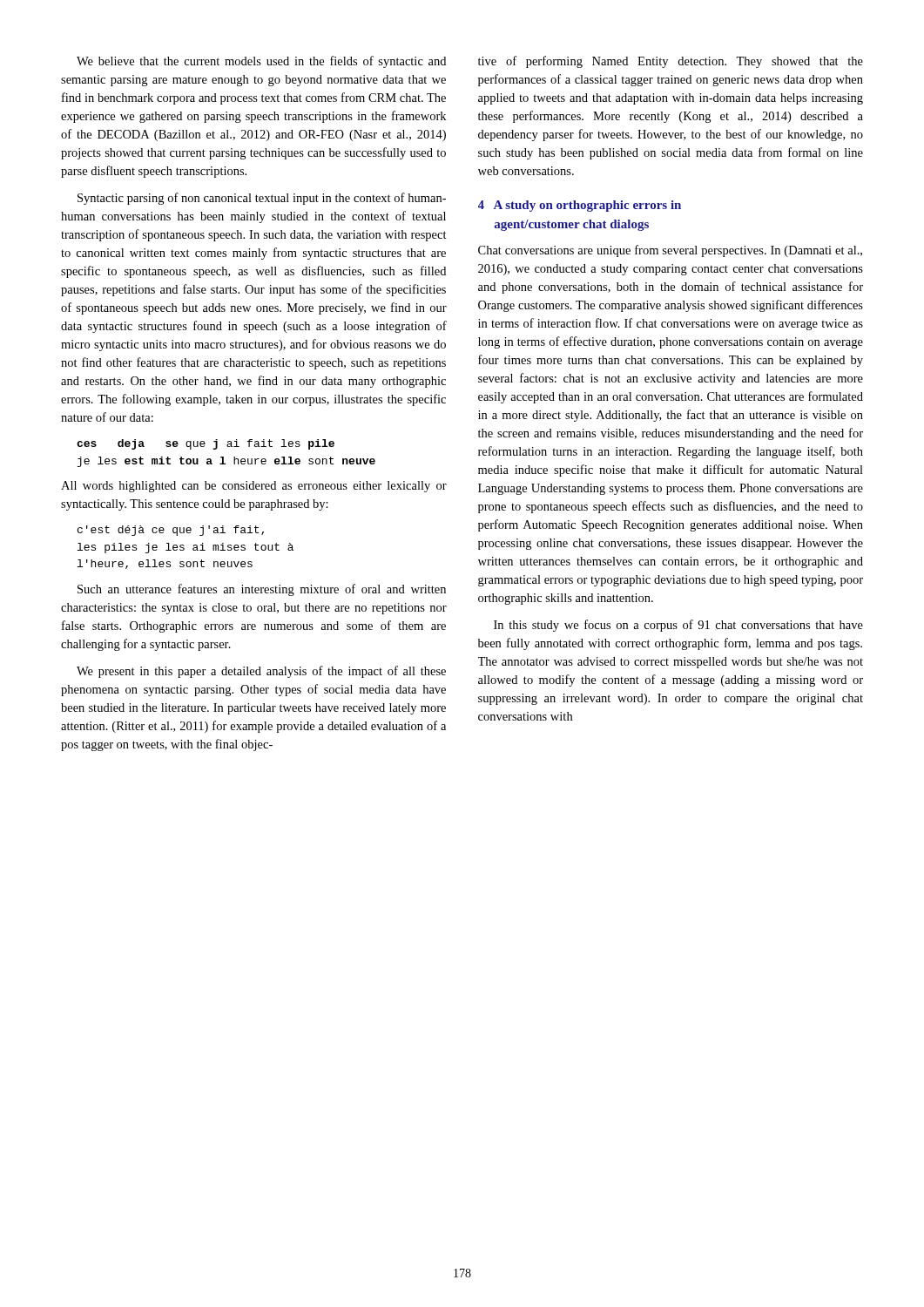
Task: Locate the passage starting "We present in"
Action: click(x=254, y=708)
